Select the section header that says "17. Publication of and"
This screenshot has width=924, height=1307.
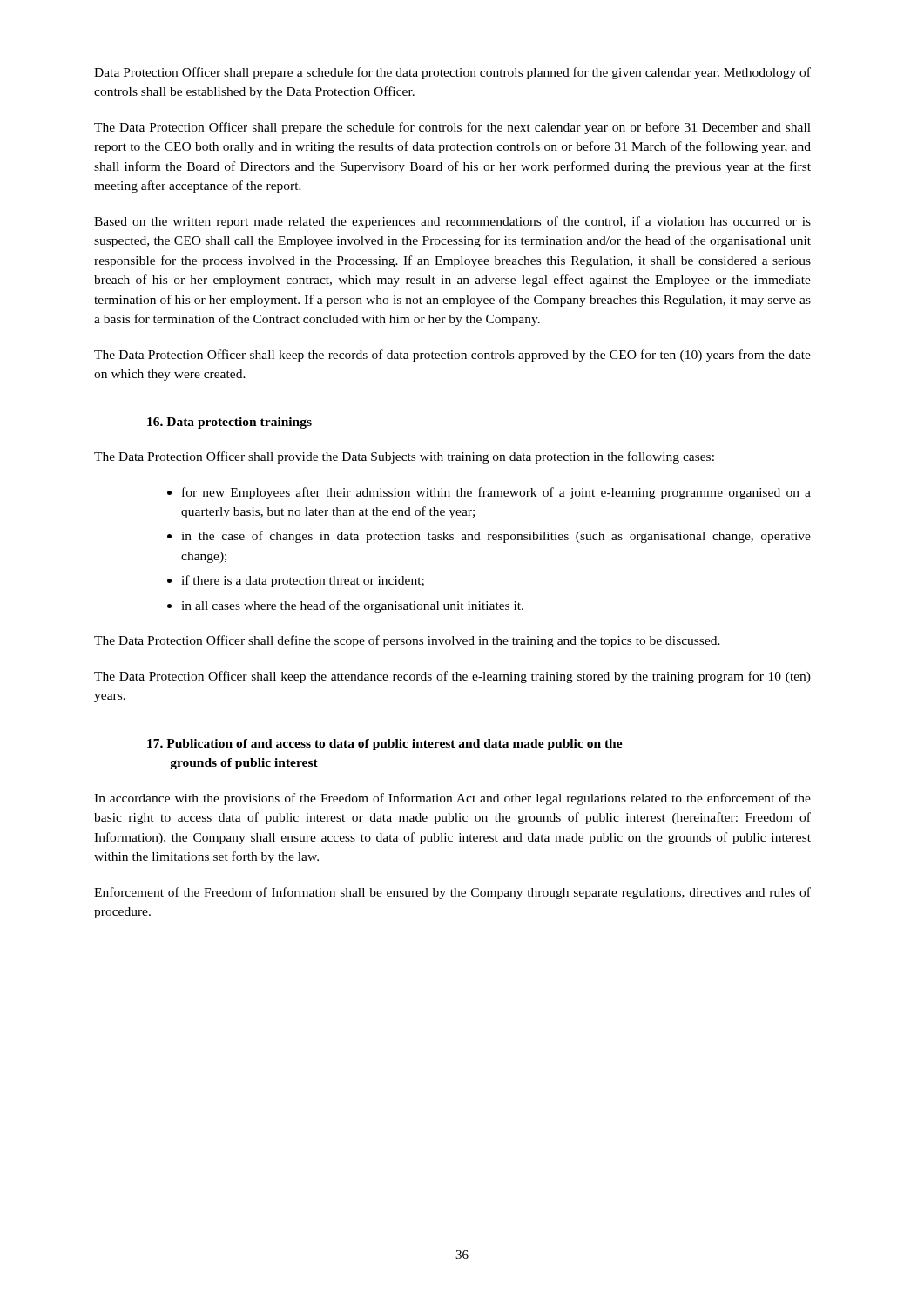pyautogui.click(x=384, y=752)
